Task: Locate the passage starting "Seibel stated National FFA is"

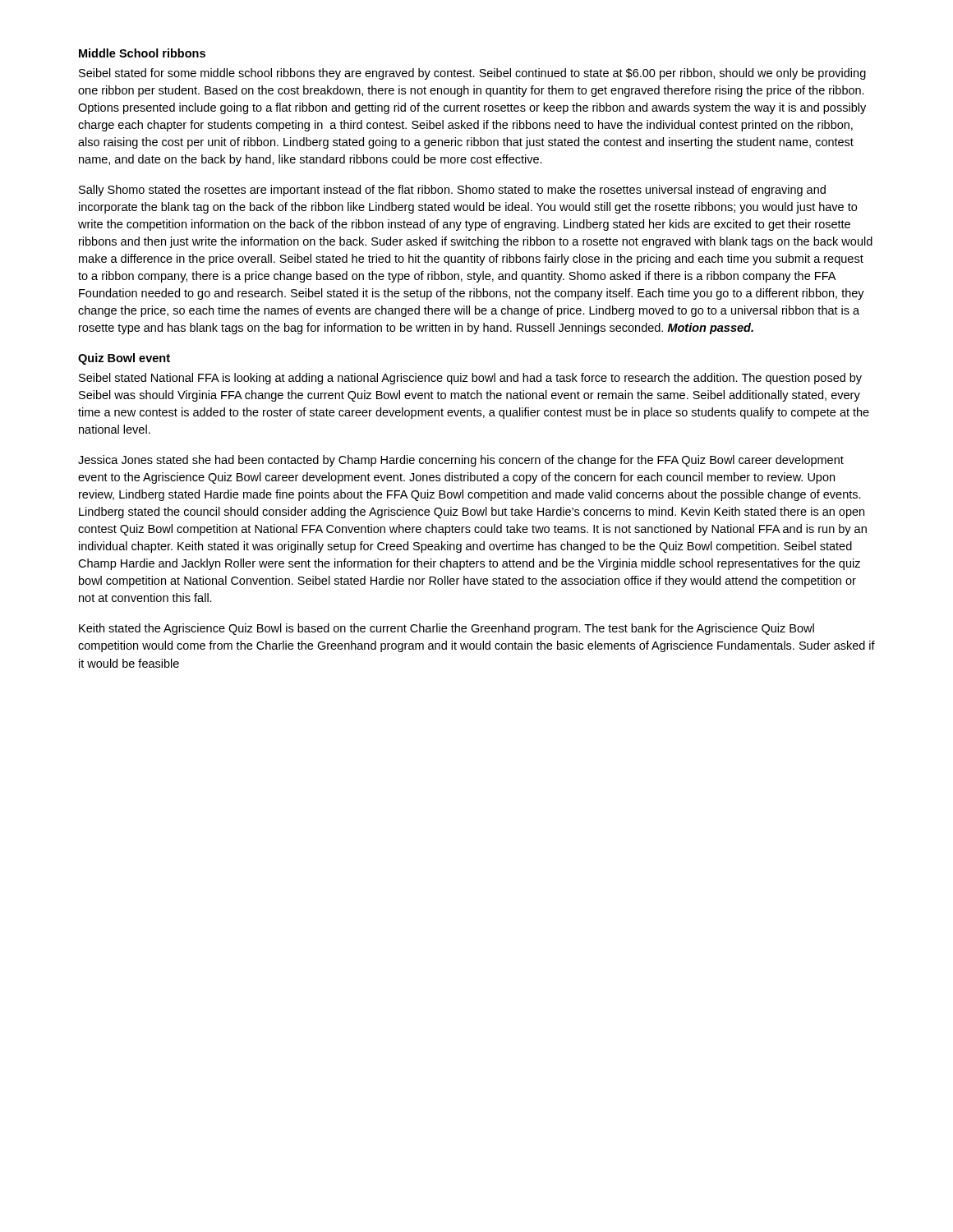Action: click(474, 404)
